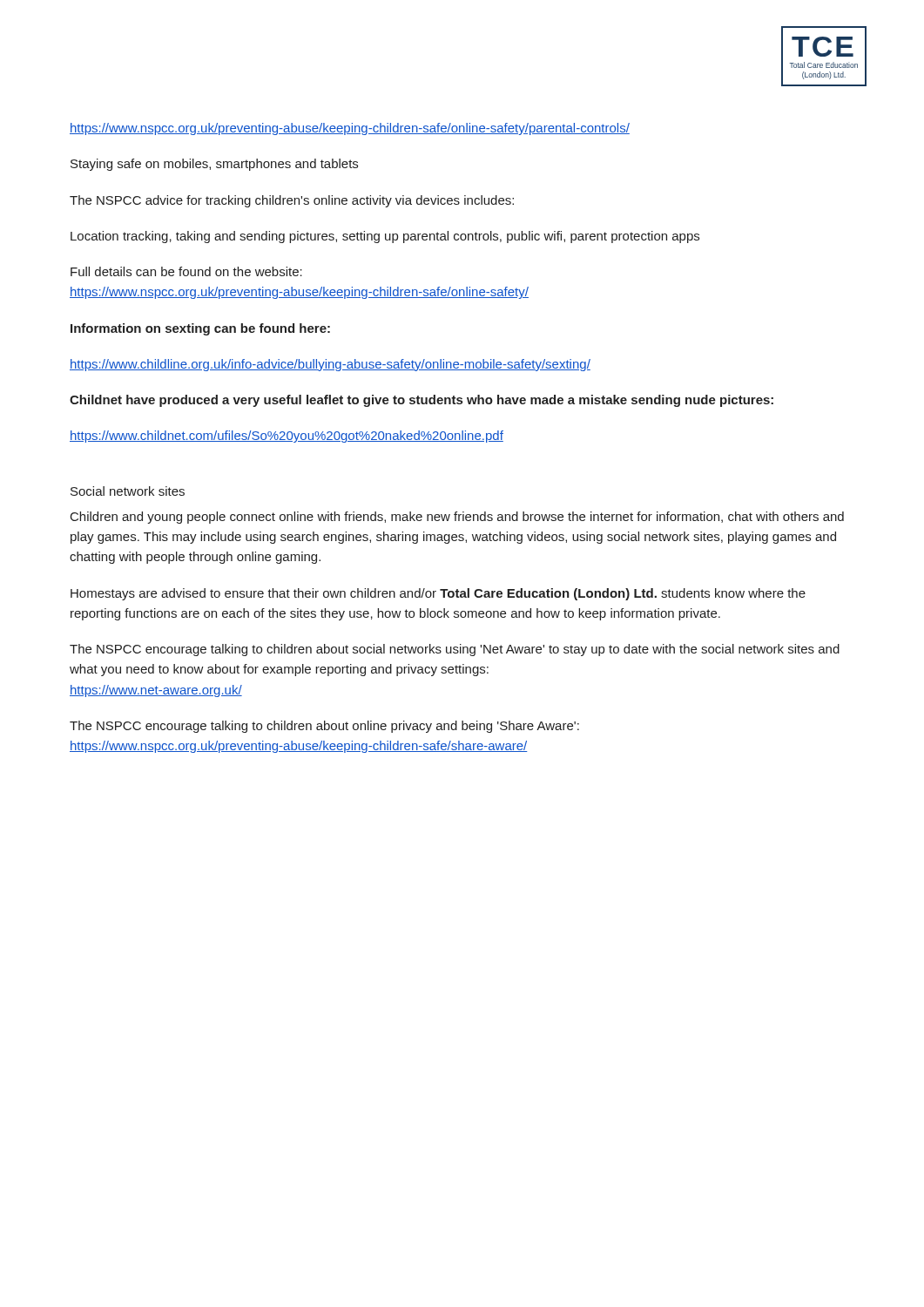Screen dimensions: 1307x924
Task: Point to the region starting "Location tracking, taking"
Action: 385,235
